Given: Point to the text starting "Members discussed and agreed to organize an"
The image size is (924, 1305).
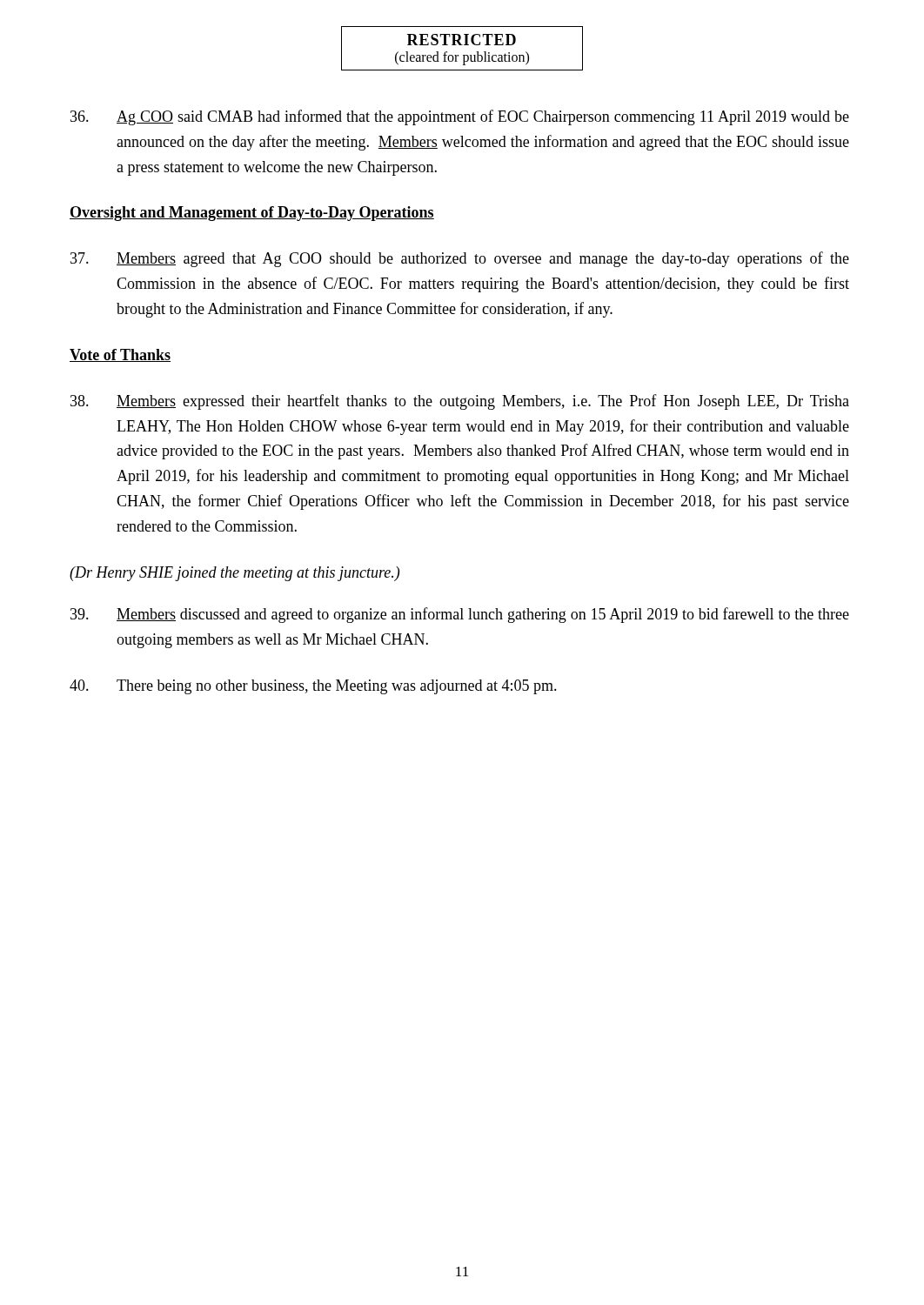Looking at the screenshot, I should (x=462, y=627).
